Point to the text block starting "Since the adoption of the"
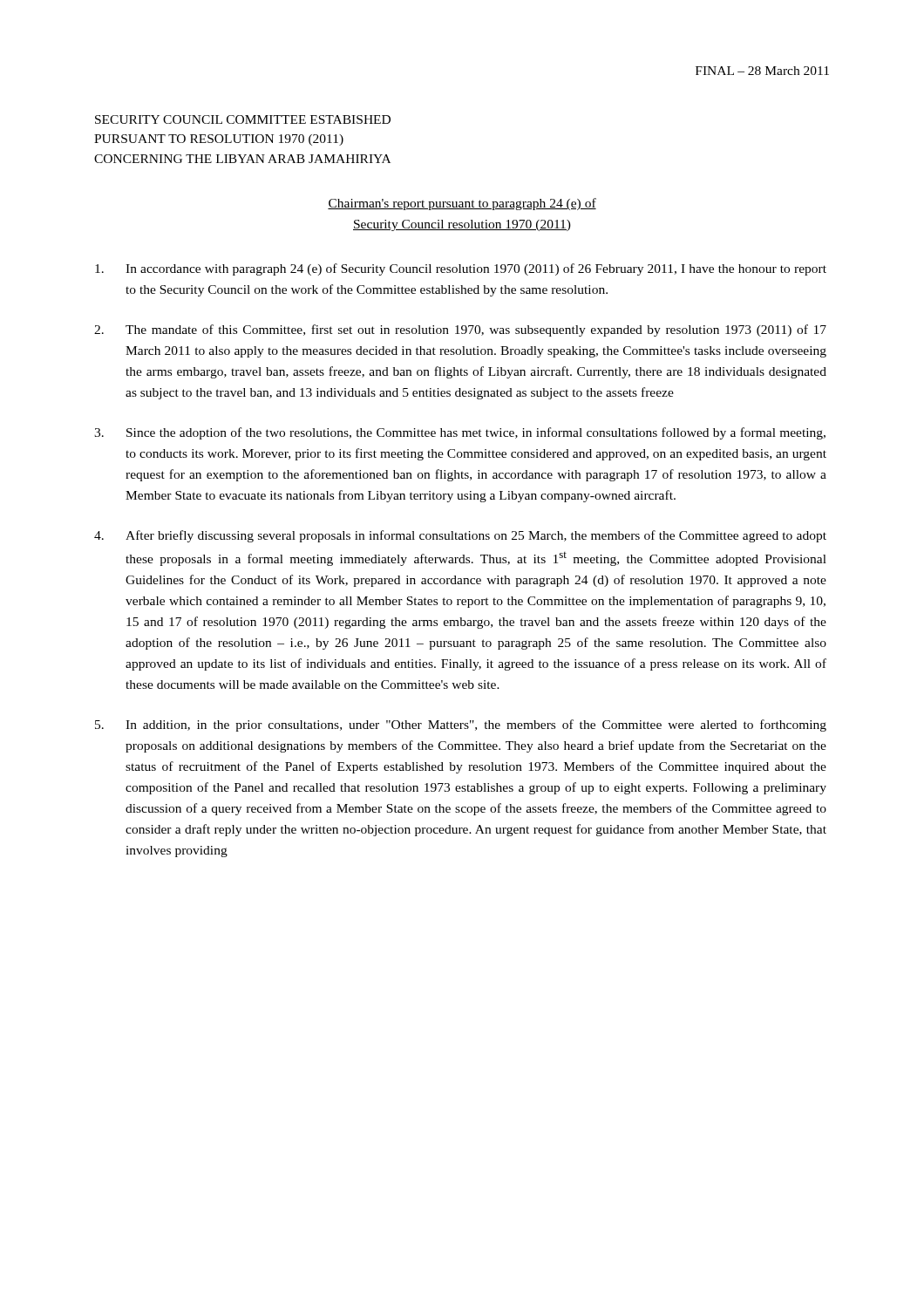 point(460,464)
